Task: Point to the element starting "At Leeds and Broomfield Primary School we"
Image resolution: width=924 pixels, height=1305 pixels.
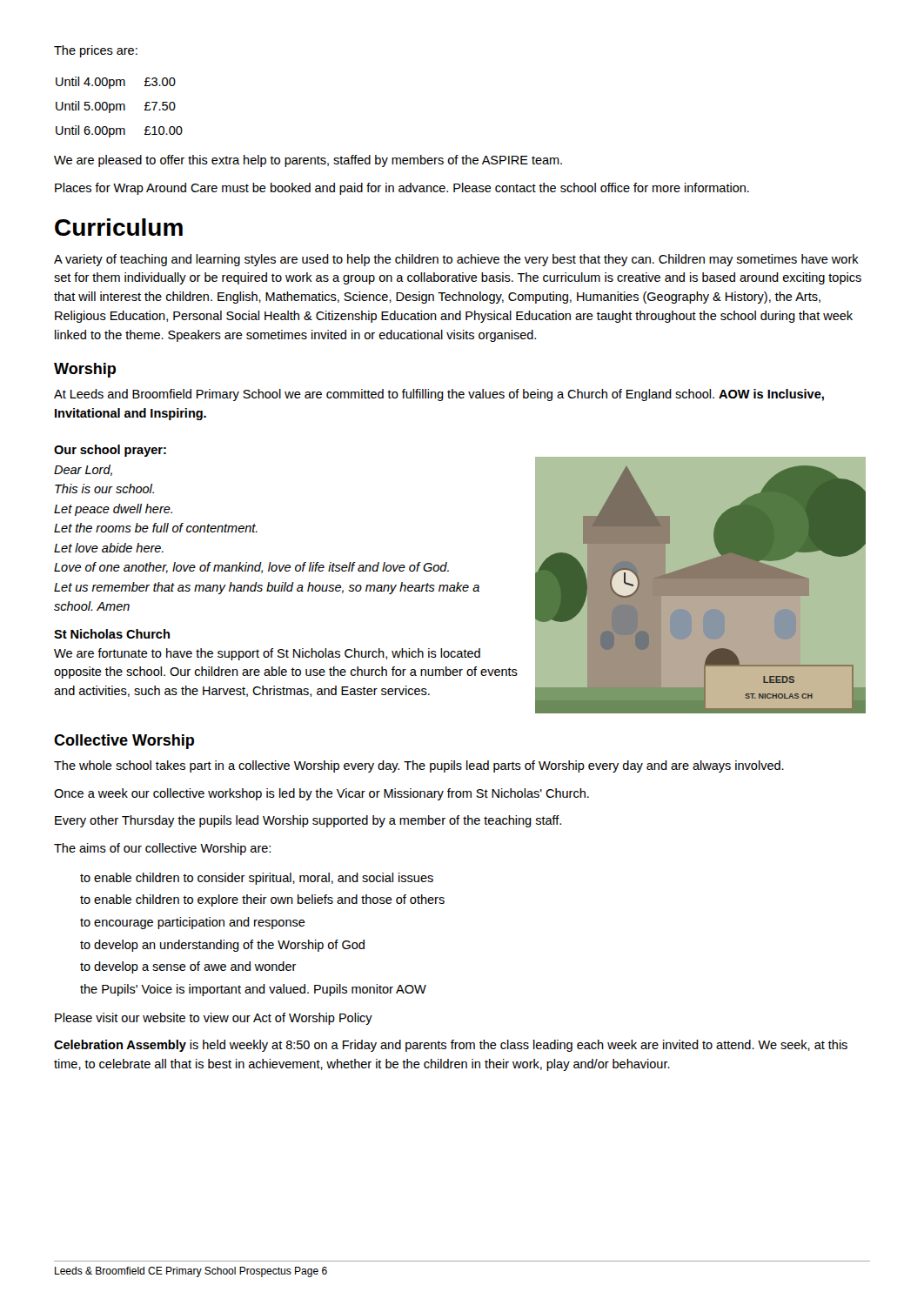Action: pyautogui.click(x=439, y=404)
